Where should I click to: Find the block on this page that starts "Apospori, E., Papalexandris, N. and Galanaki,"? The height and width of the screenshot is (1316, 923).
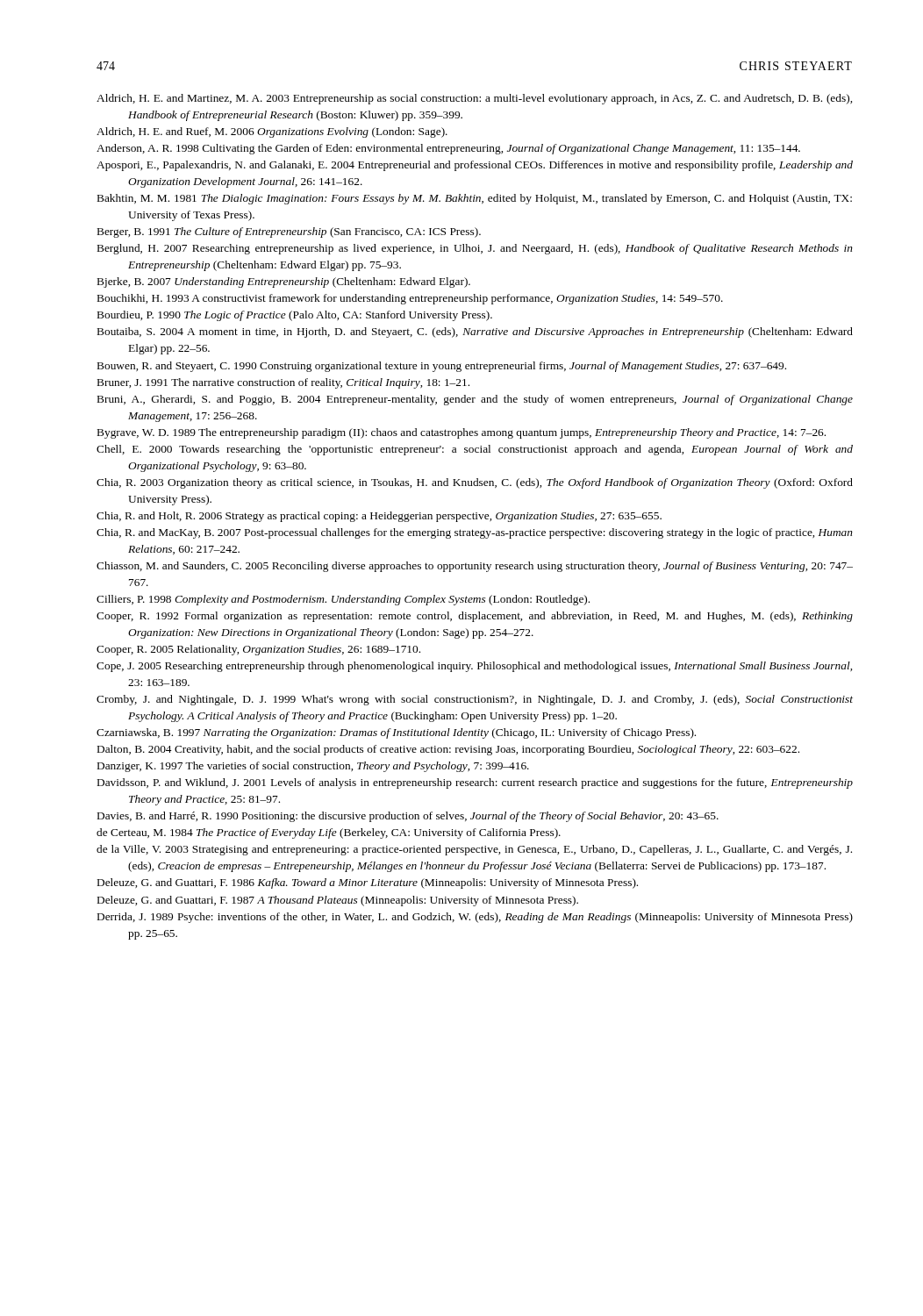[x=475, y=173]
